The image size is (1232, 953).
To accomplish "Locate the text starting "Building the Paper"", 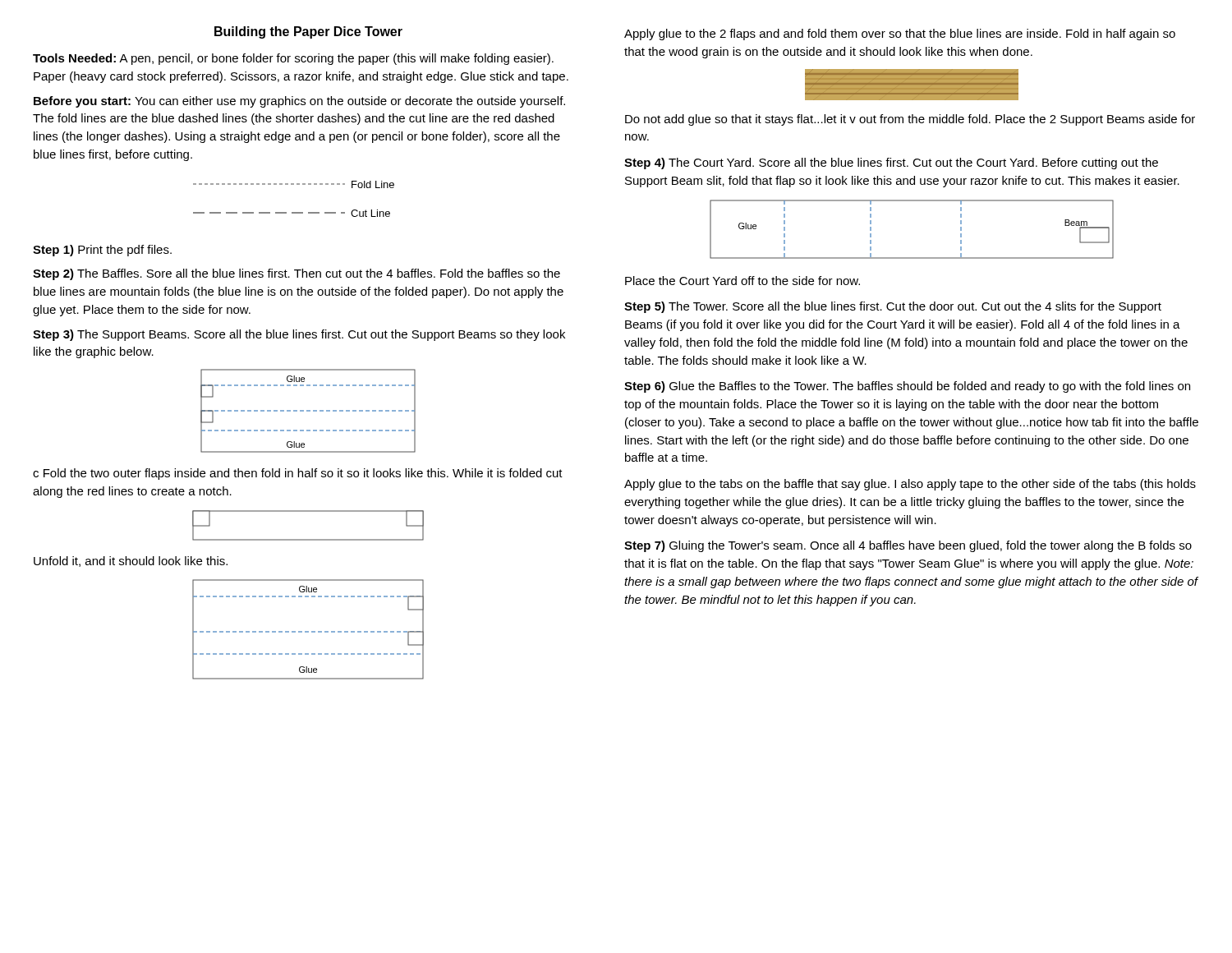I will (308, 32).
